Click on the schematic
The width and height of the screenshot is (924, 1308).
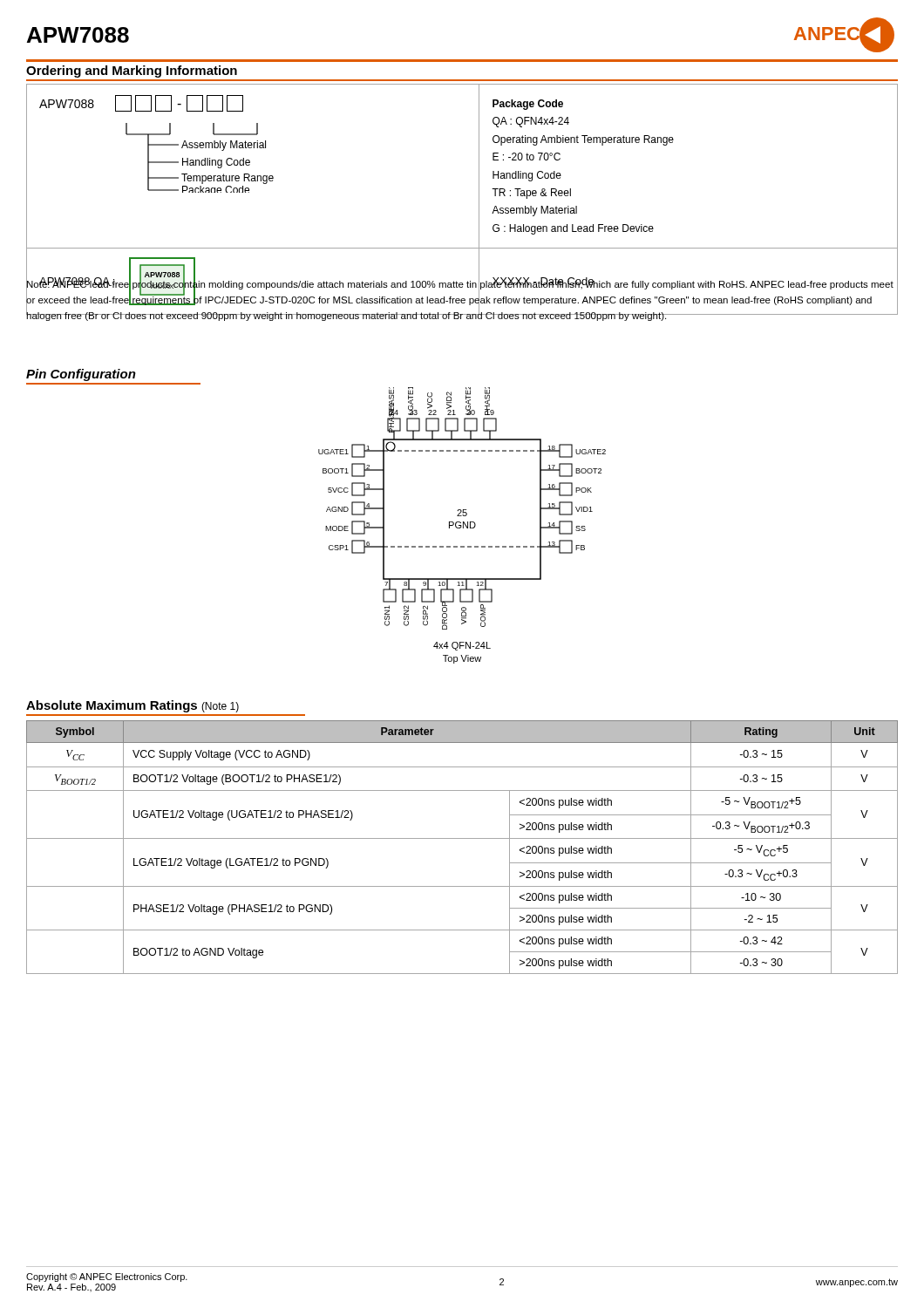pyautogui.click(x=462, y=199)
